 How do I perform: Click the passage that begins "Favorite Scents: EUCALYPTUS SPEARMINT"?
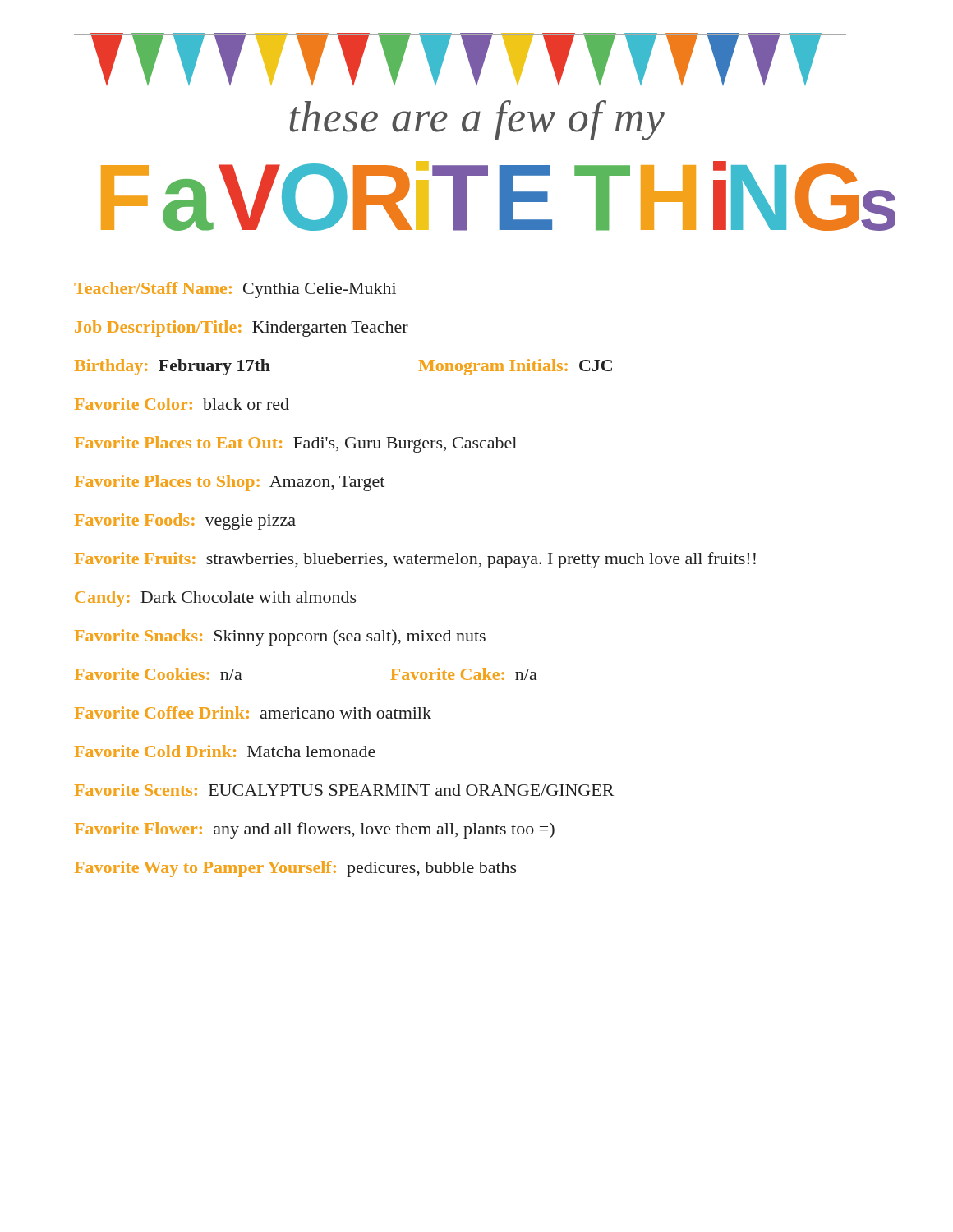[344, 790]
